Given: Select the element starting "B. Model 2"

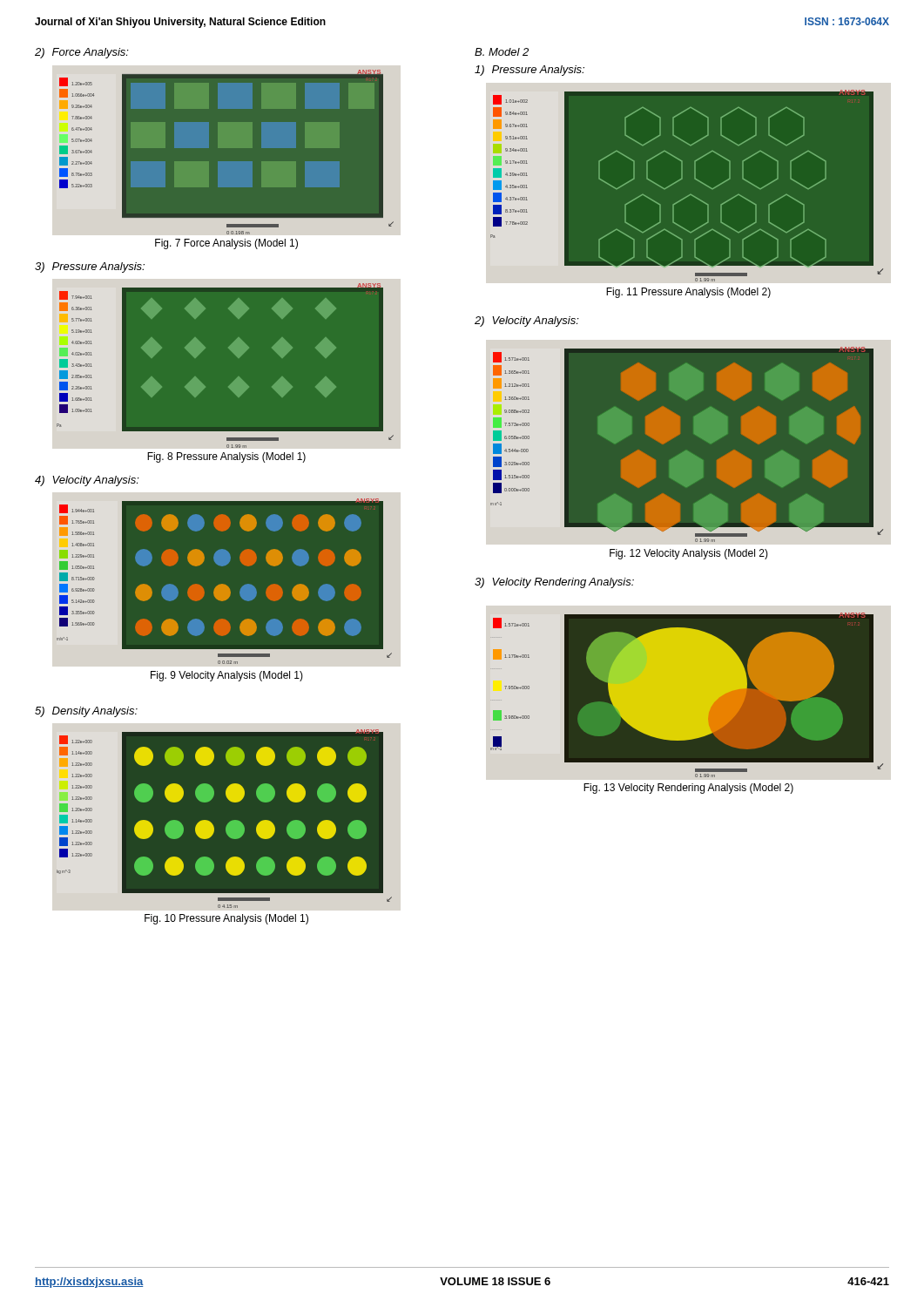Looking at the screenshot, I should coord(502,52).
